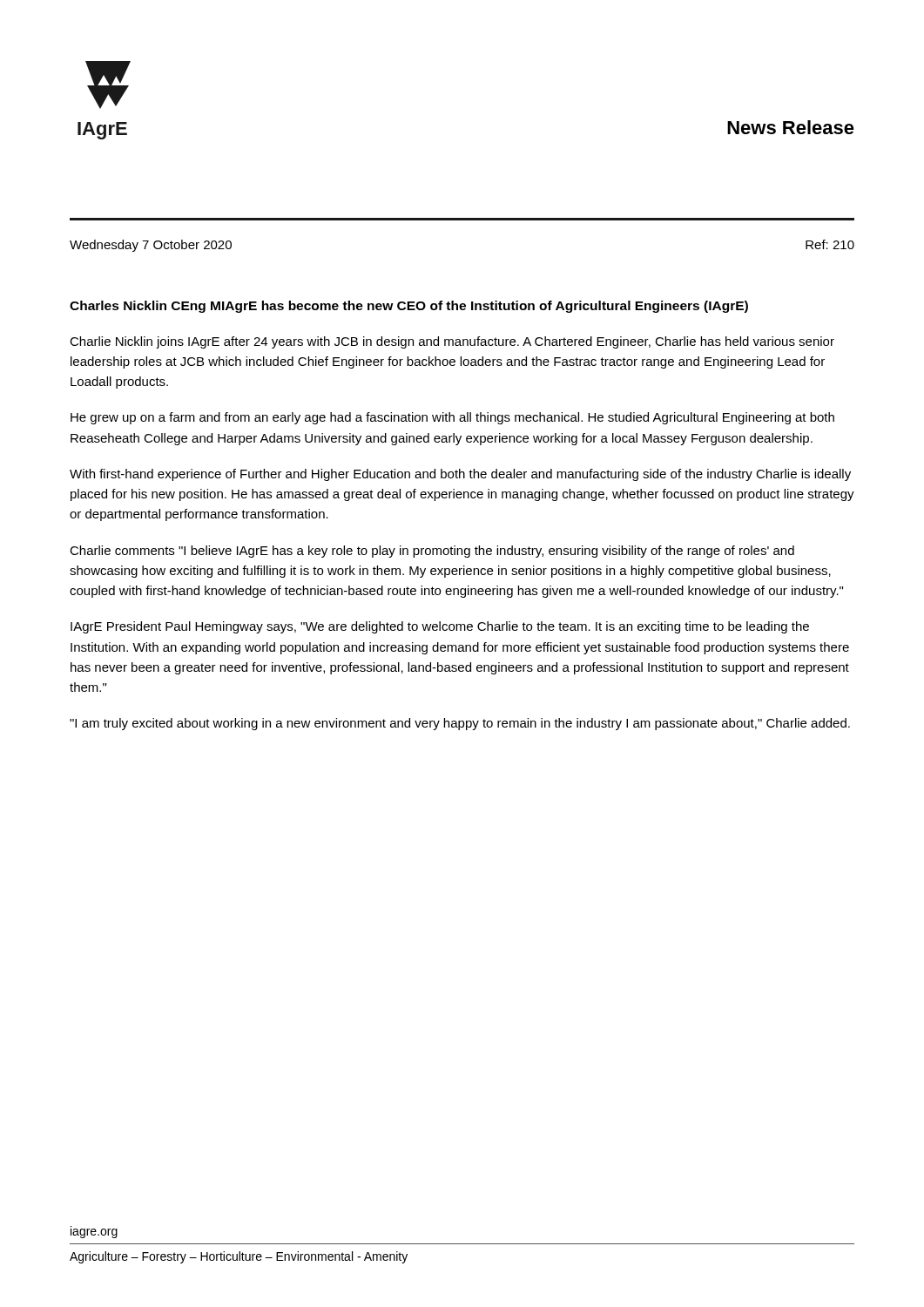Viewport: 924px width, 1307px height.
Task: Locate the logo
Action: click(x=118, y=100)
